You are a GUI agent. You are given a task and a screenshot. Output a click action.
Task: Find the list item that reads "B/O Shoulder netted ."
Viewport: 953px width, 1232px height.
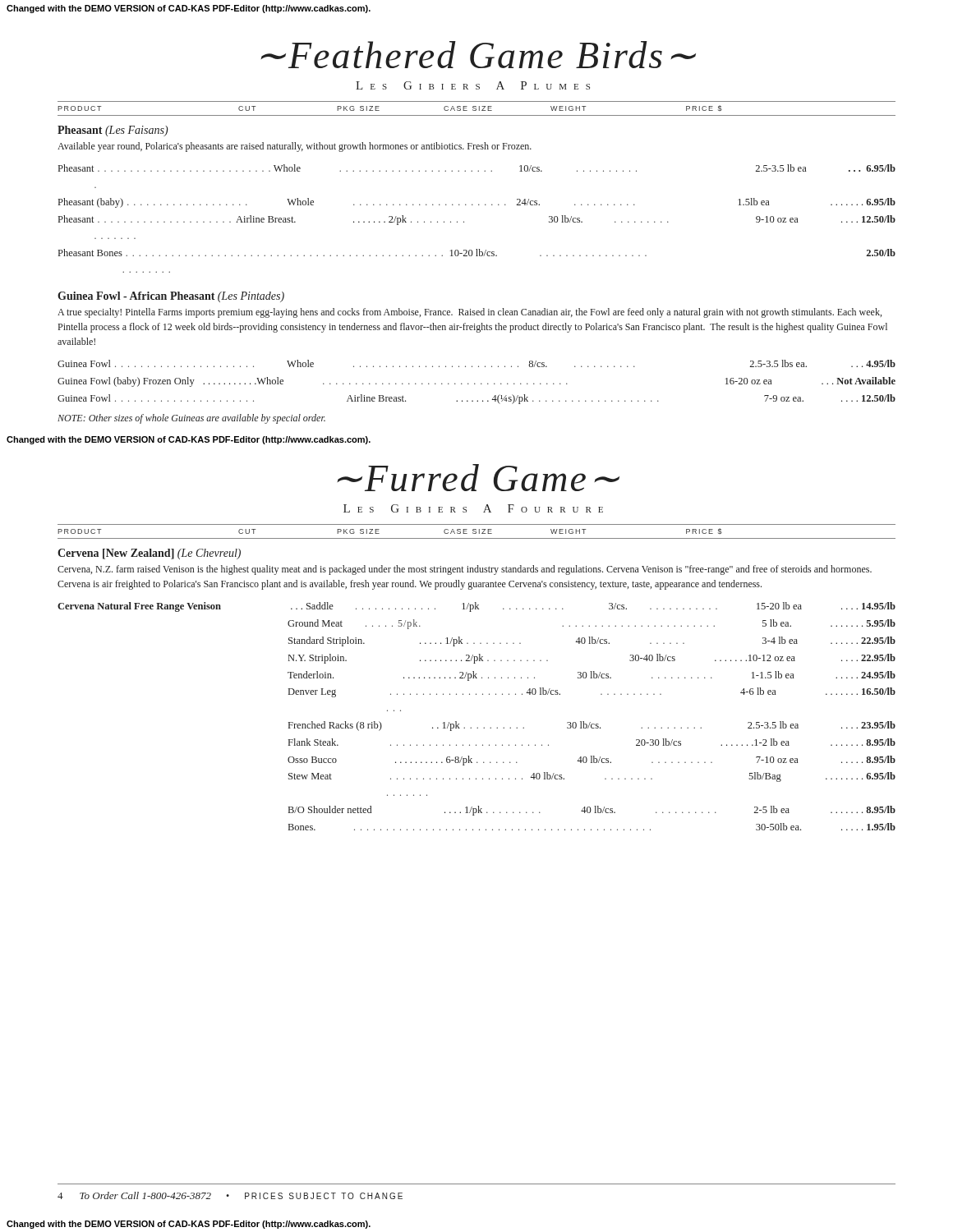point(592,810)
